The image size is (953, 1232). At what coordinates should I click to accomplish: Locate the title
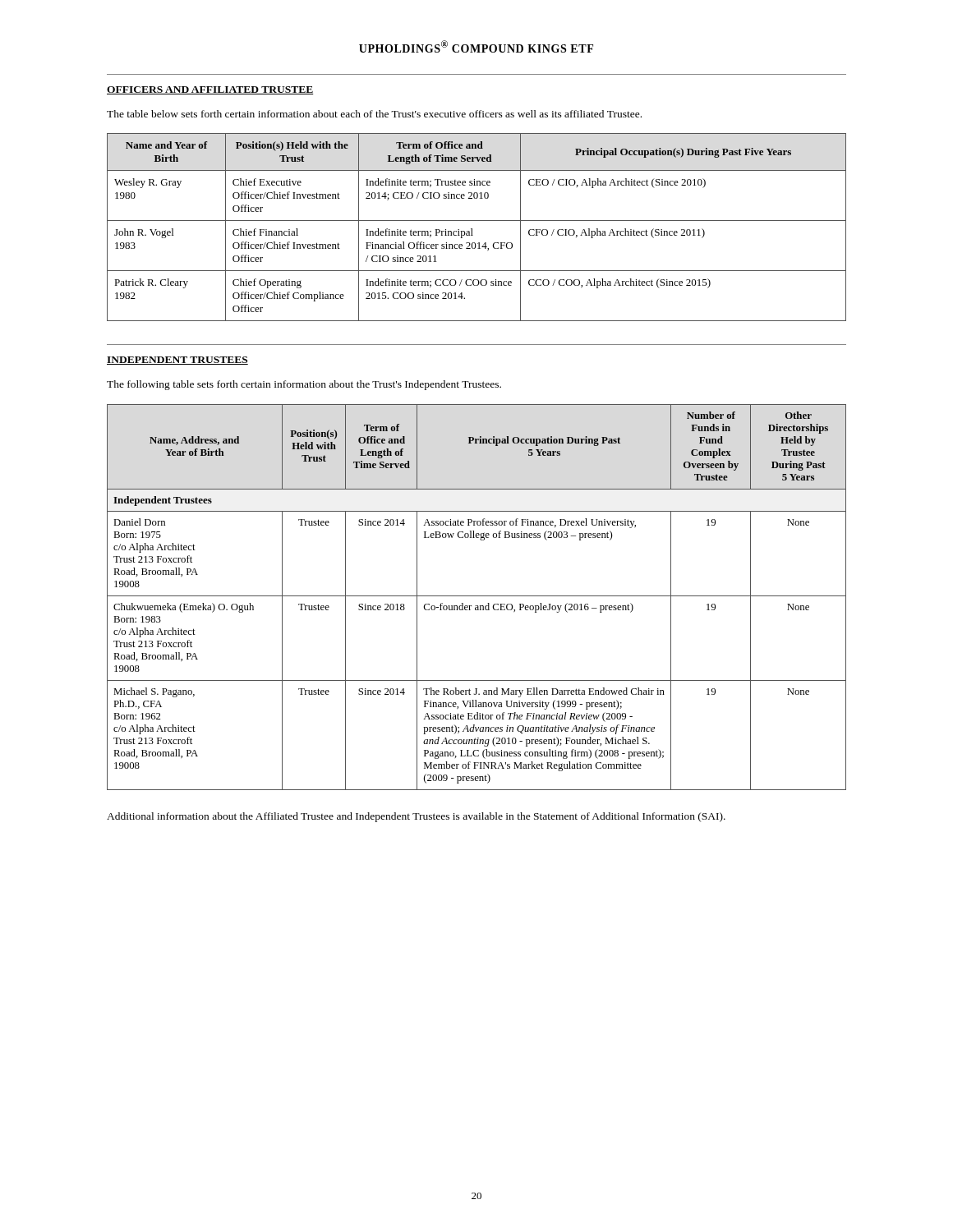[x=476, y=47]
